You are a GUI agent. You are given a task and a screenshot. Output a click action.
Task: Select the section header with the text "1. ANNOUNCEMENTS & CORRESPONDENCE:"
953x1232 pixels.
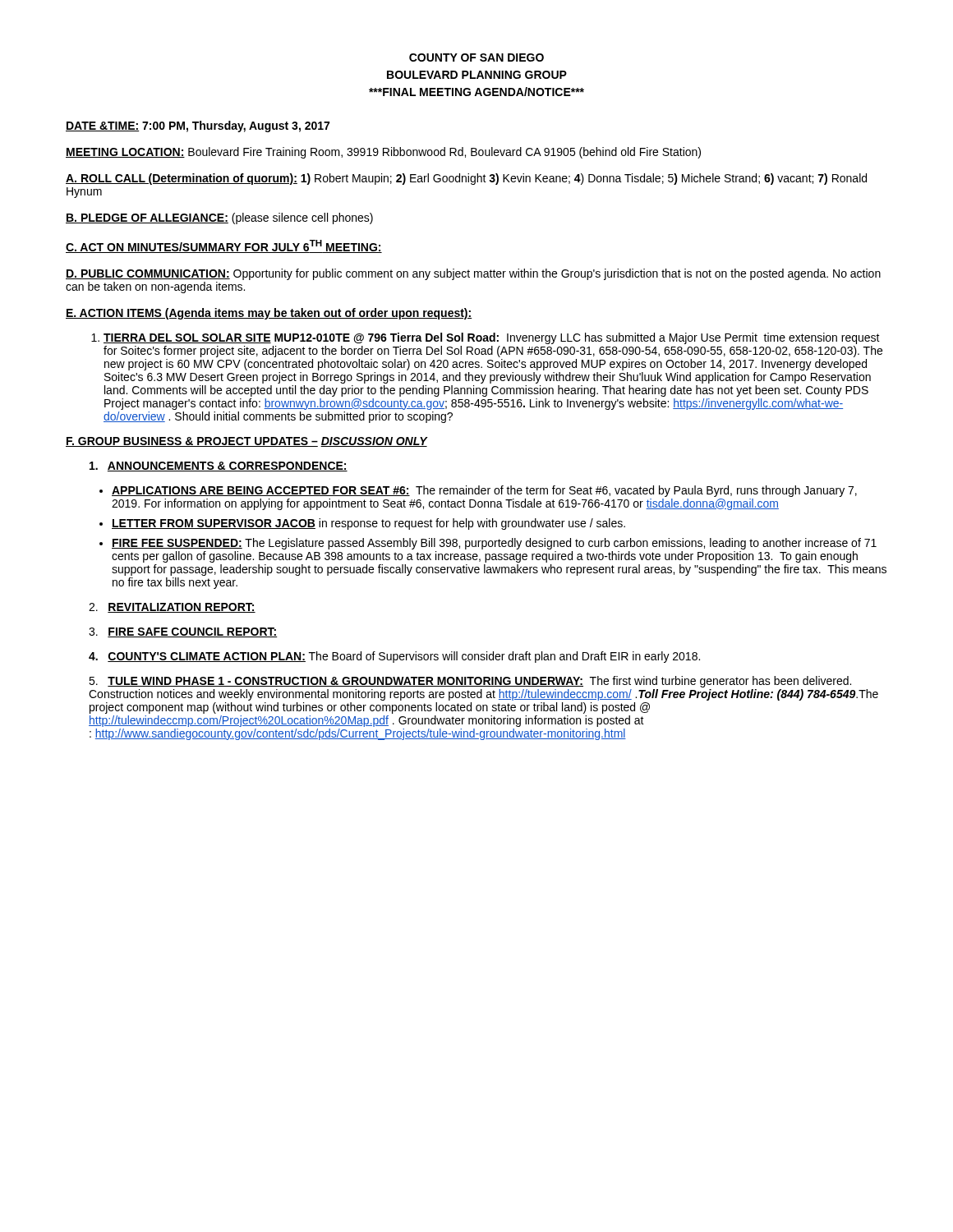tap(219, 467)
